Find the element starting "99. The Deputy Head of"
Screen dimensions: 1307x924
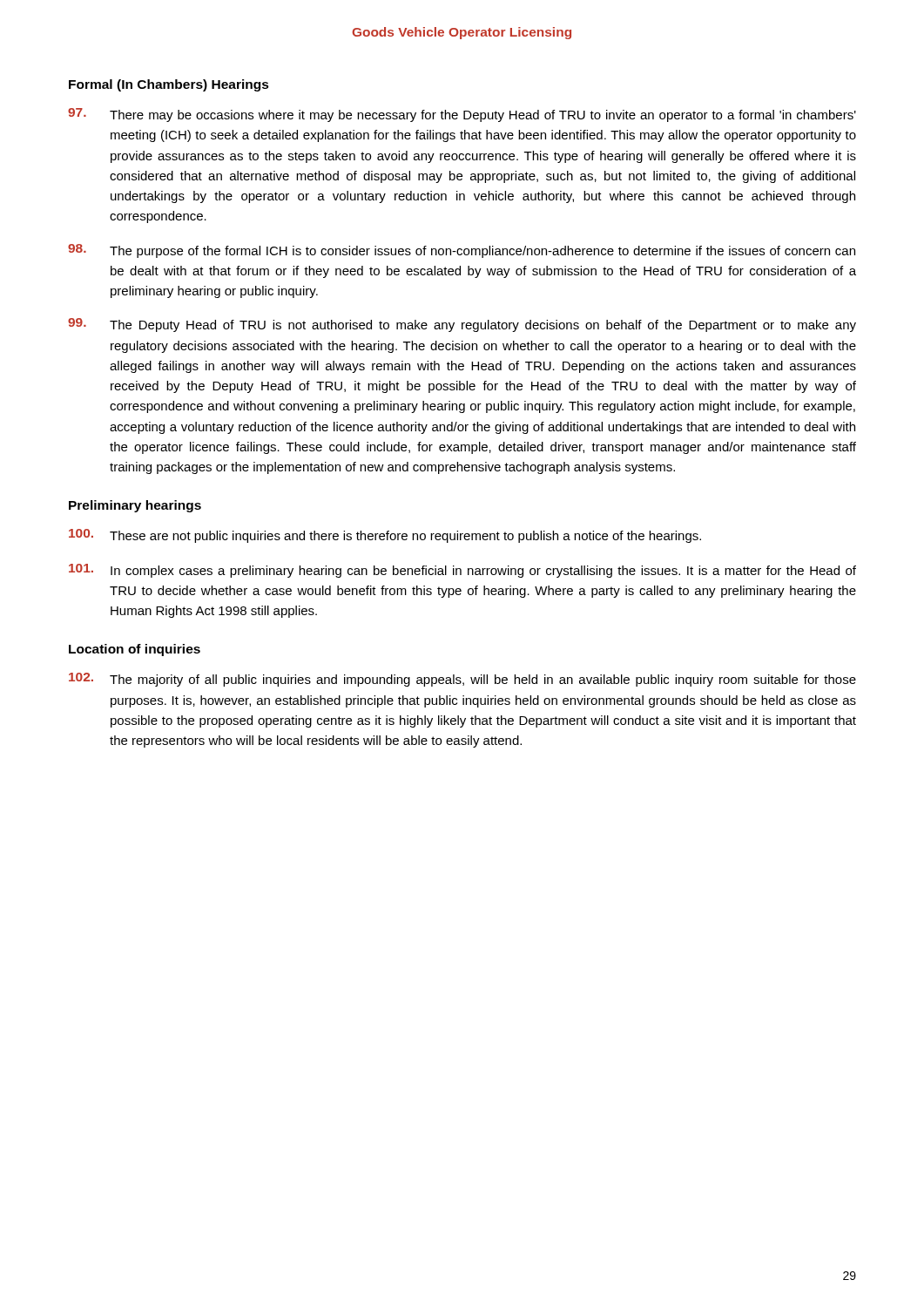[462, 396]
